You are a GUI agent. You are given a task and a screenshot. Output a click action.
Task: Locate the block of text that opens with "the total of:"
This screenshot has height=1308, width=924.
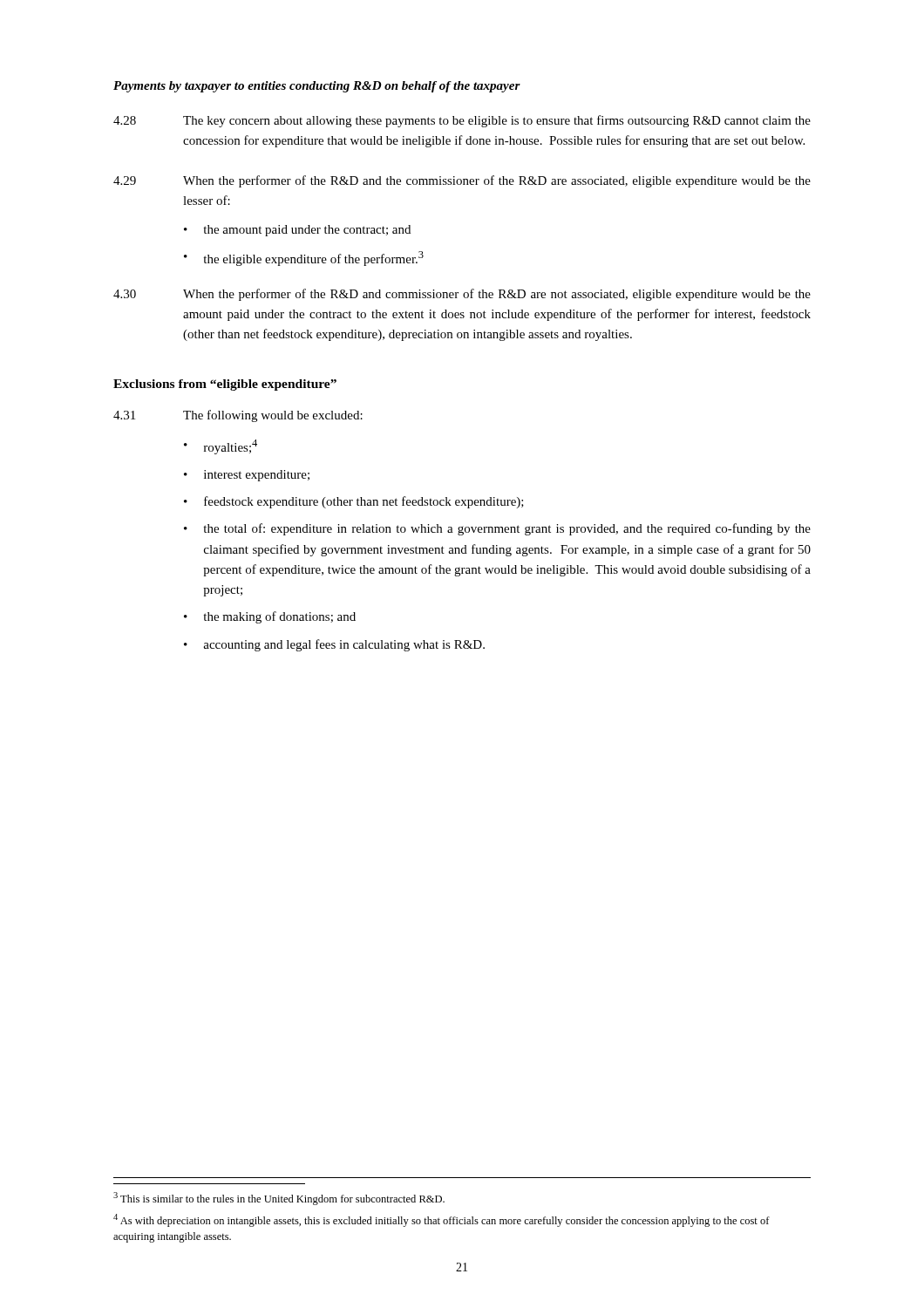coord(507,560)
